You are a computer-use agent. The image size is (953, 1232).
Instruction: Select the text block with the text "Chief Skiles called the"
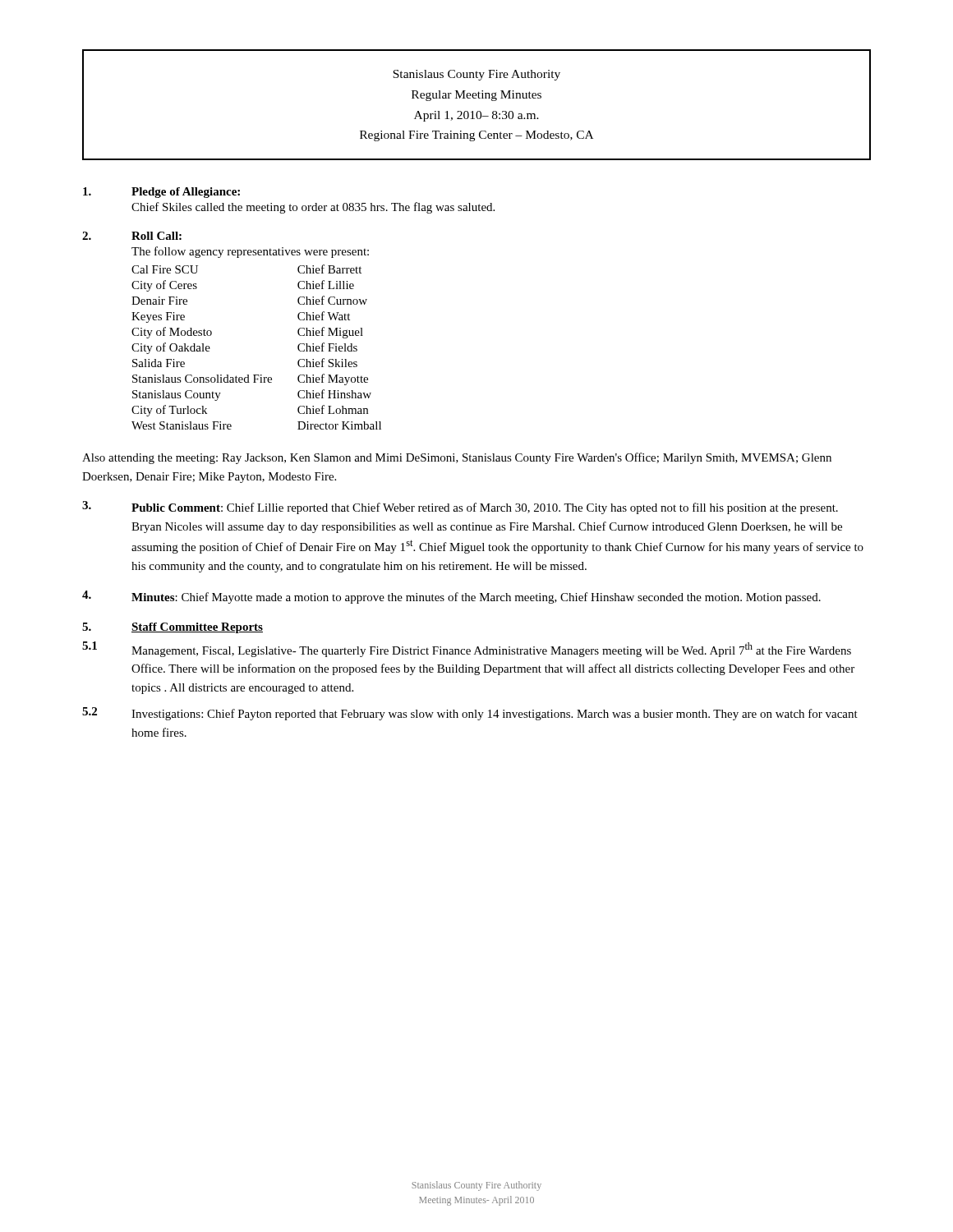tap(314, 207)
